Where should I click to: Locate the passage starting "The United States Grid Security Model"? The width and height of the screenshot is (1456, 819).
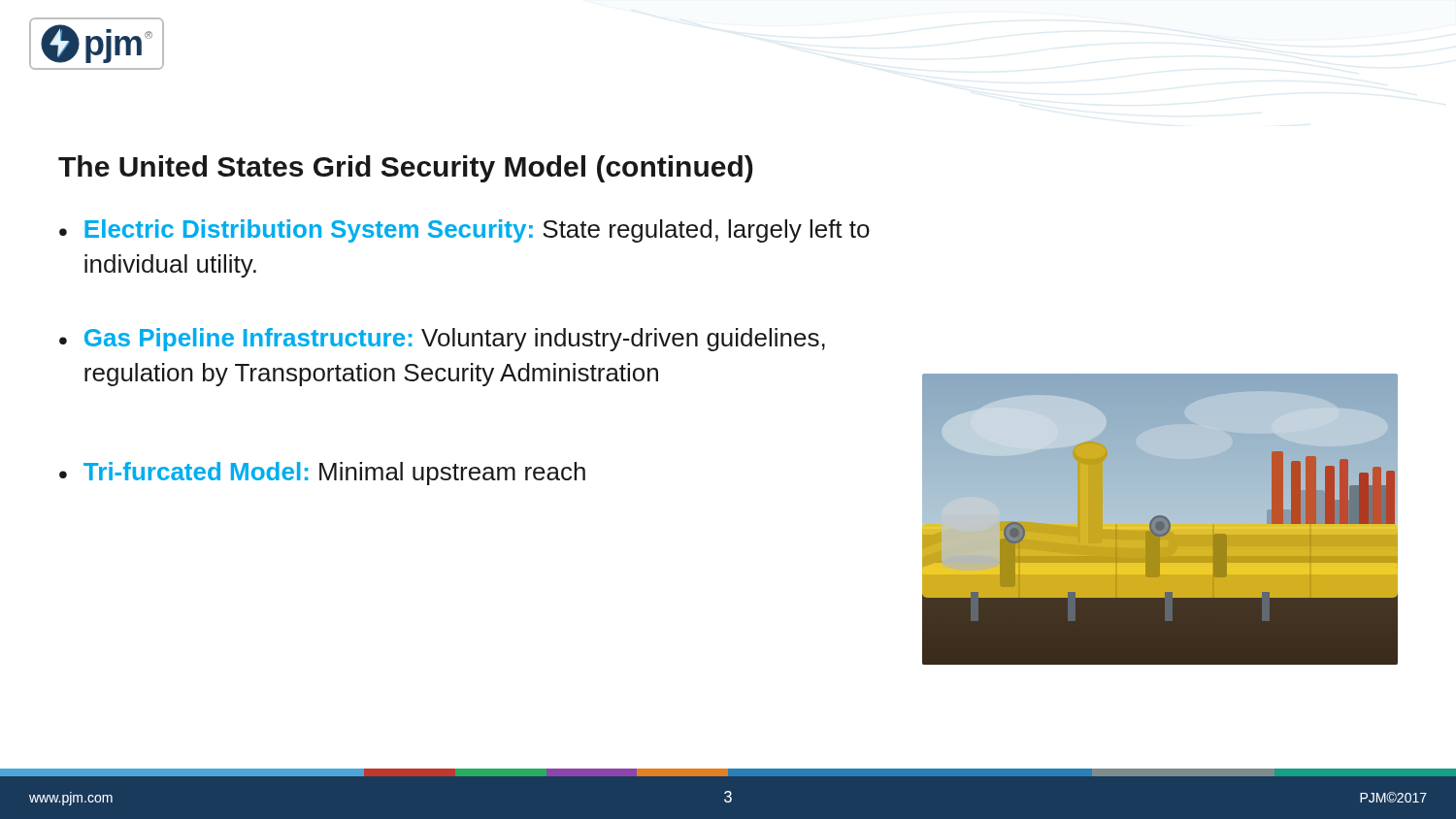[406, 166]
